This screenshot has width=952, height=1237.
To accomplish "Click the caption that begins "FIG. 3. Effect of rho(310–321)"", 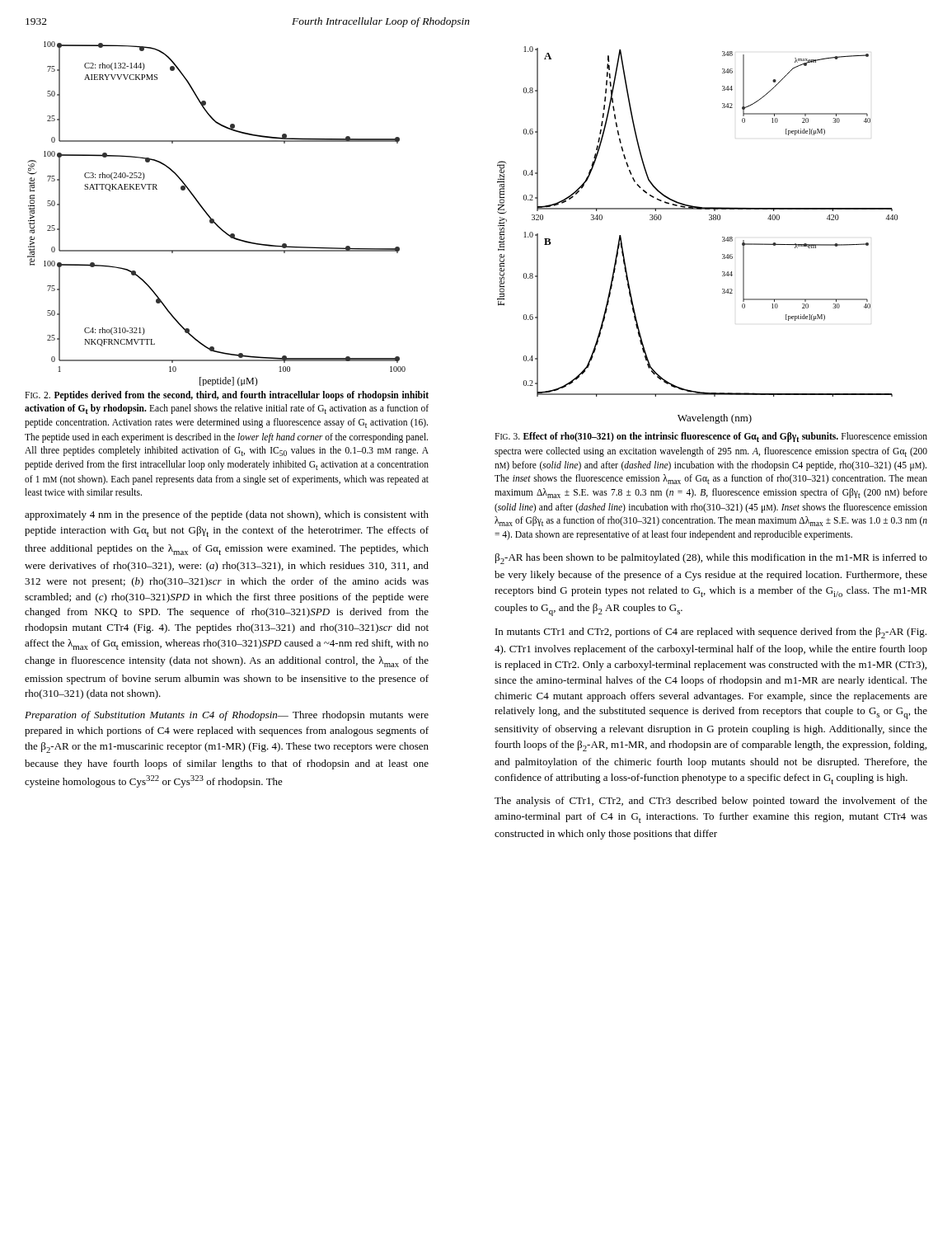I will [711, 485].
